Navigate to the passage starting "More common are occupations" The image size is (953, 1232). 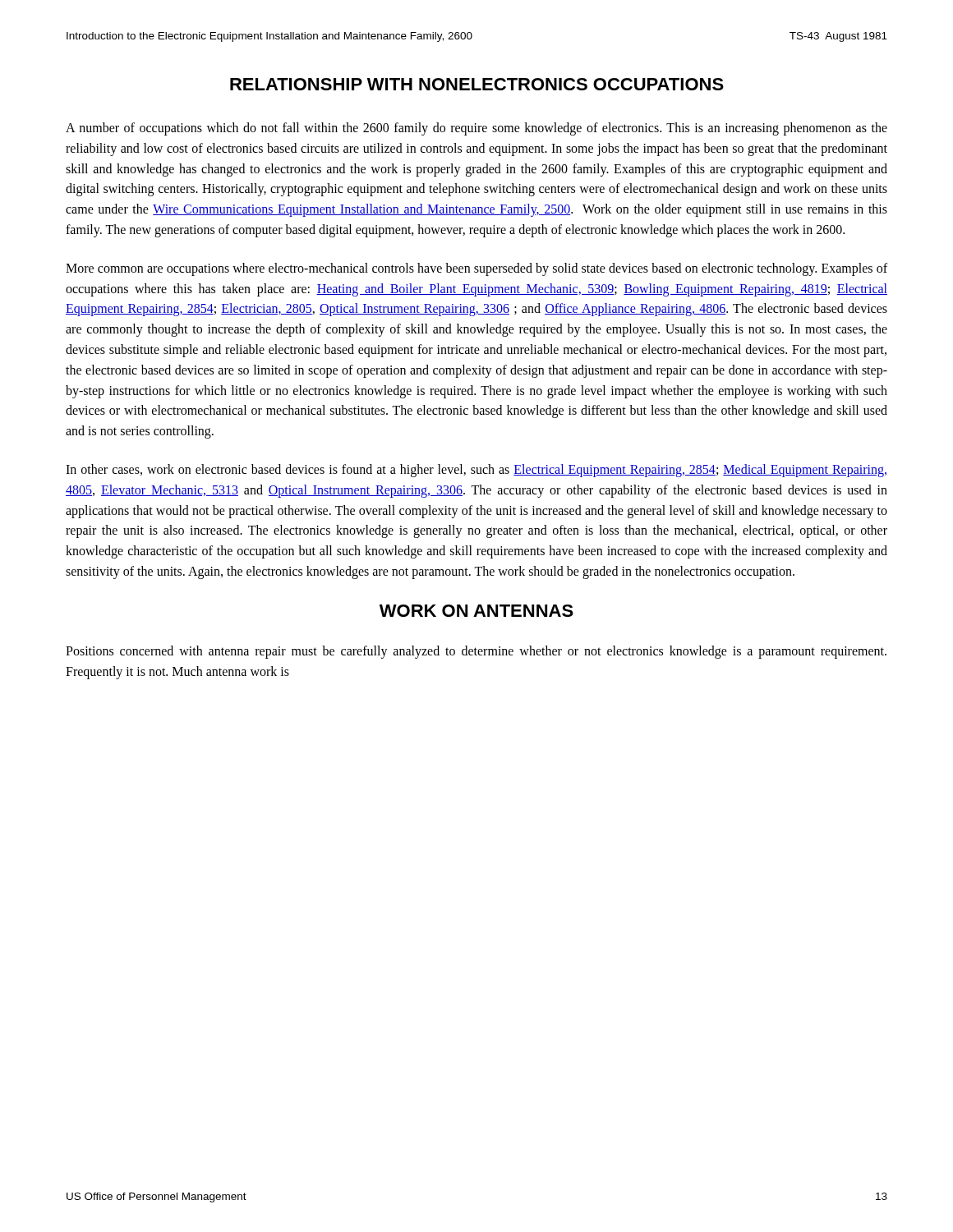[x=476, y=349]
